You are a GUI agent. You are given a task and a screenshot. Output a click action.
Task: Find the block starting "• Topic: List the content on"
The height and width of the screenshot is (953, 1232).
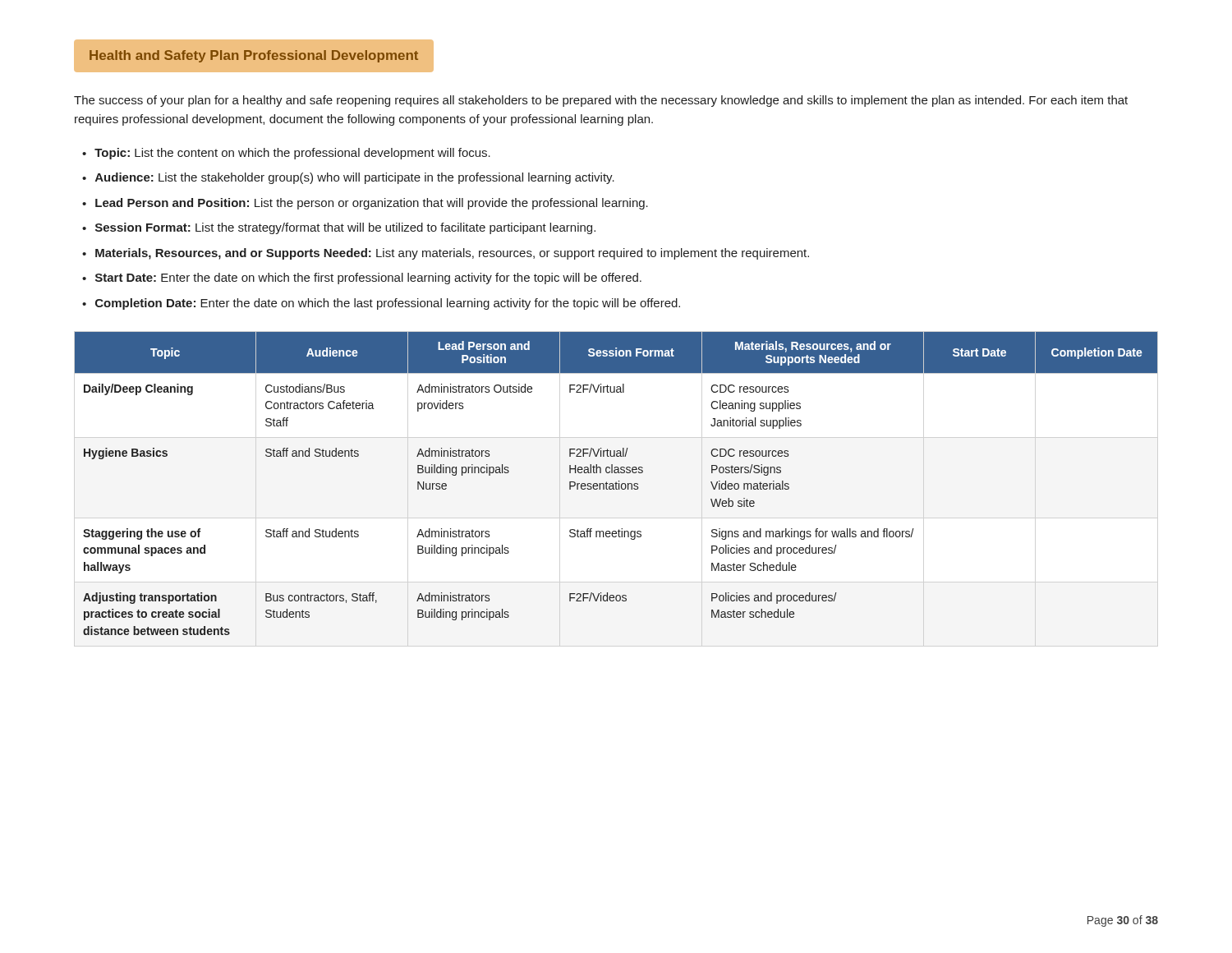[287, 153]
